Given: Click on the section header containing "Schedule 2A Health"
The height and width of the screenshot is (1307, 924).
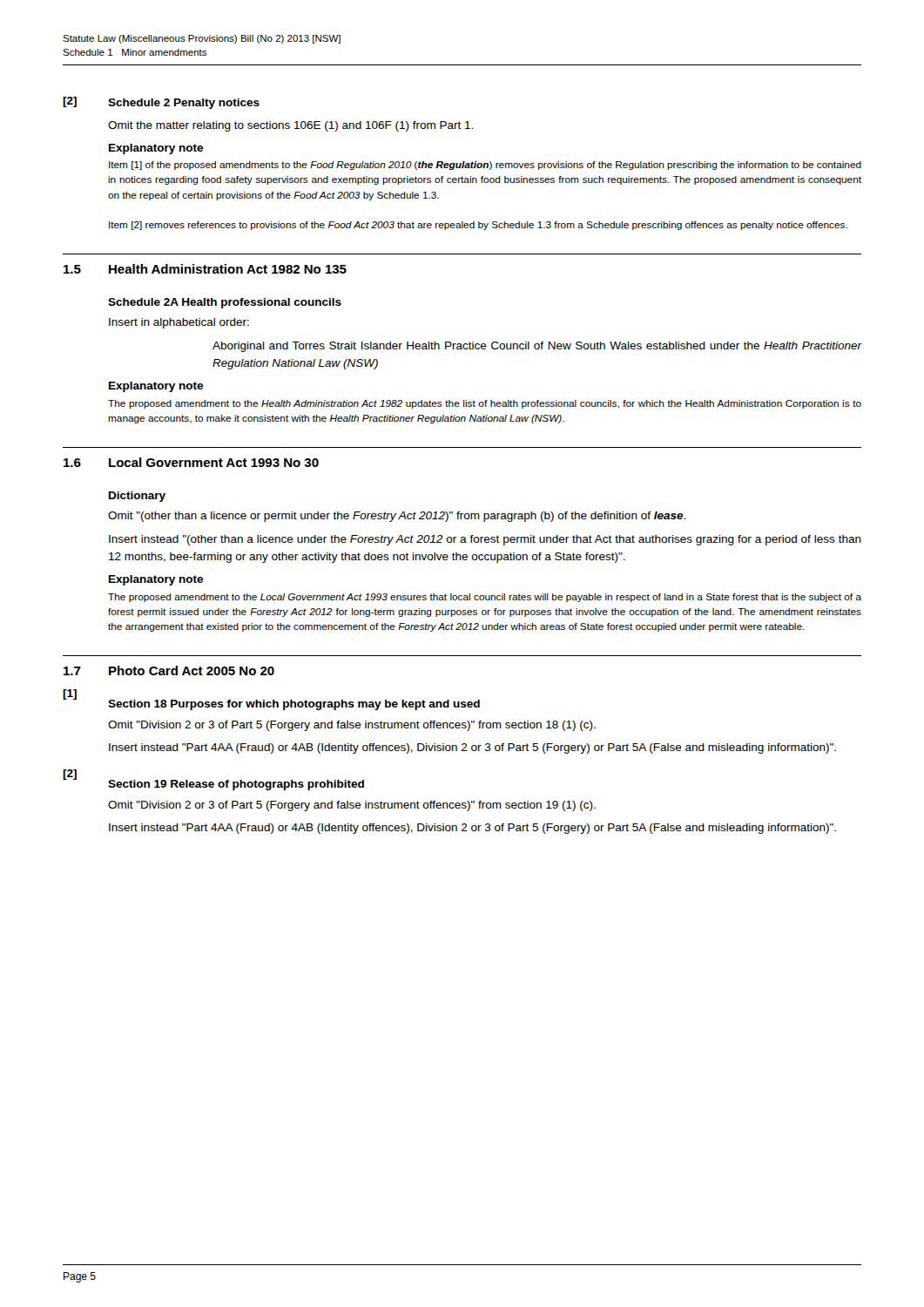Looking at the screenshot, I should pyautogui.click(x=225, y=302).
